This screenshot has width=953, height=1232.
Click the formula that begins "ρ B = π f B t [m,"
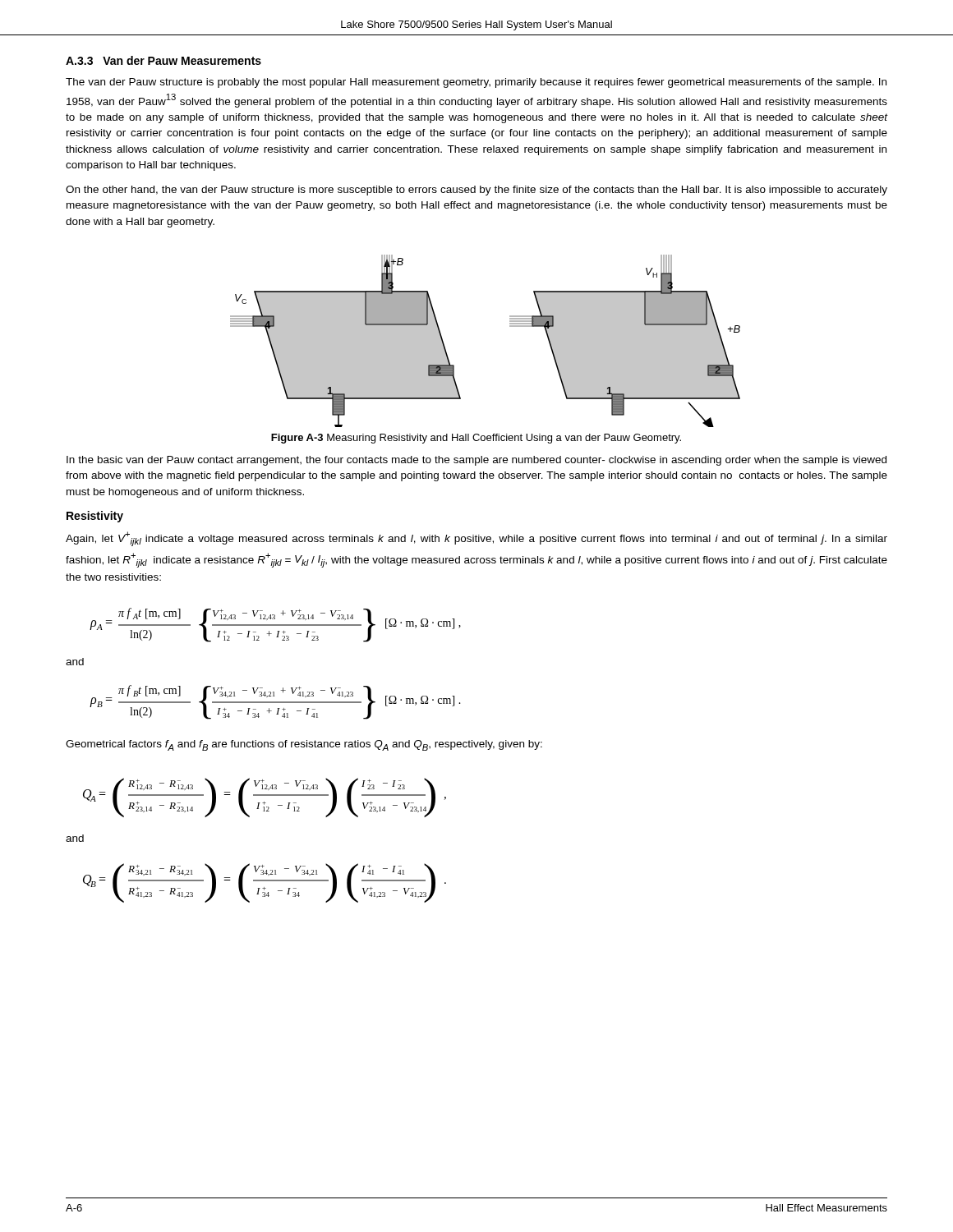click(366, 699)
